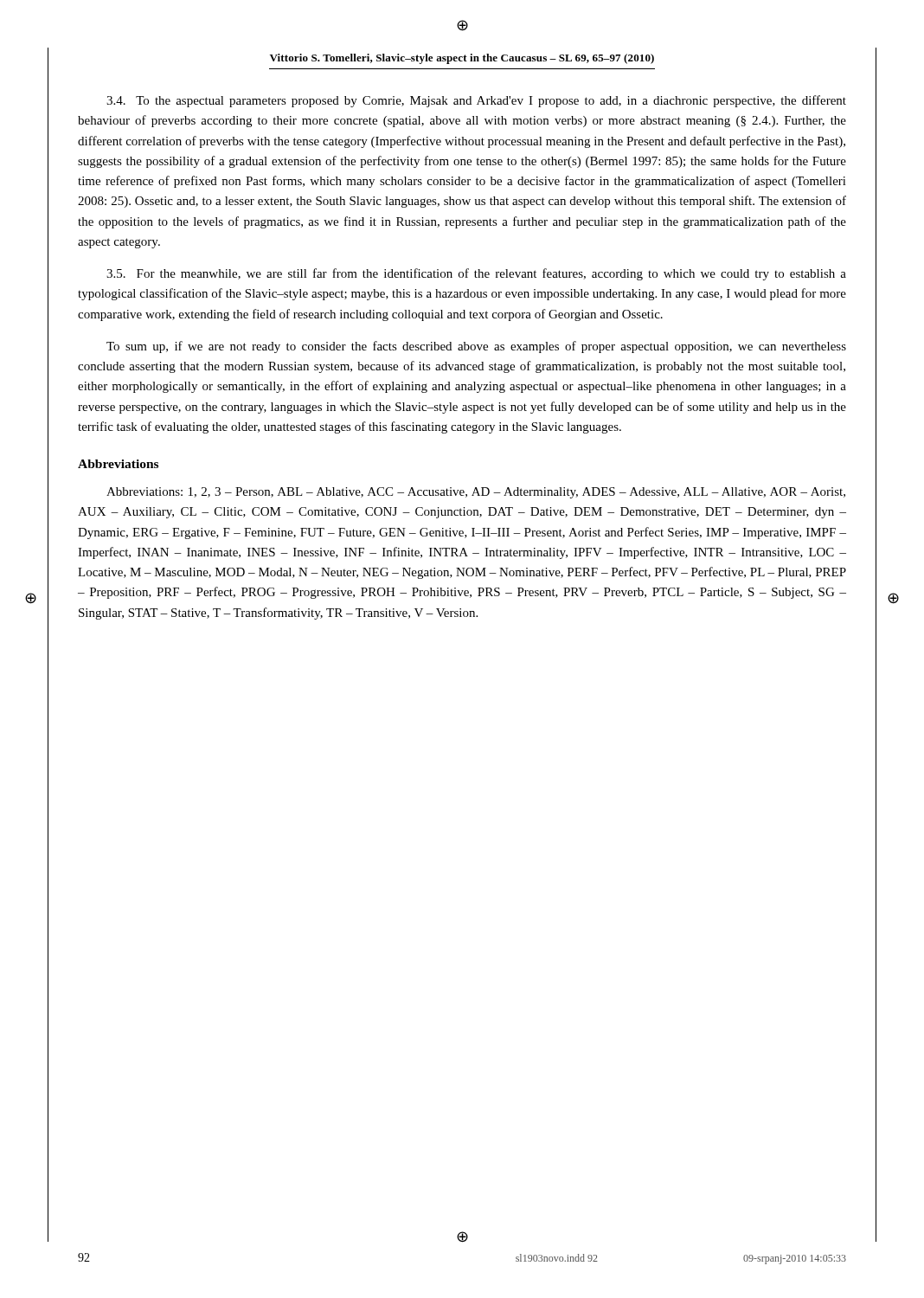The width and height of the screenshot is (924, 1298).
Task: Find the text starting "To sum up, if"
Action: tap(462, 386)
